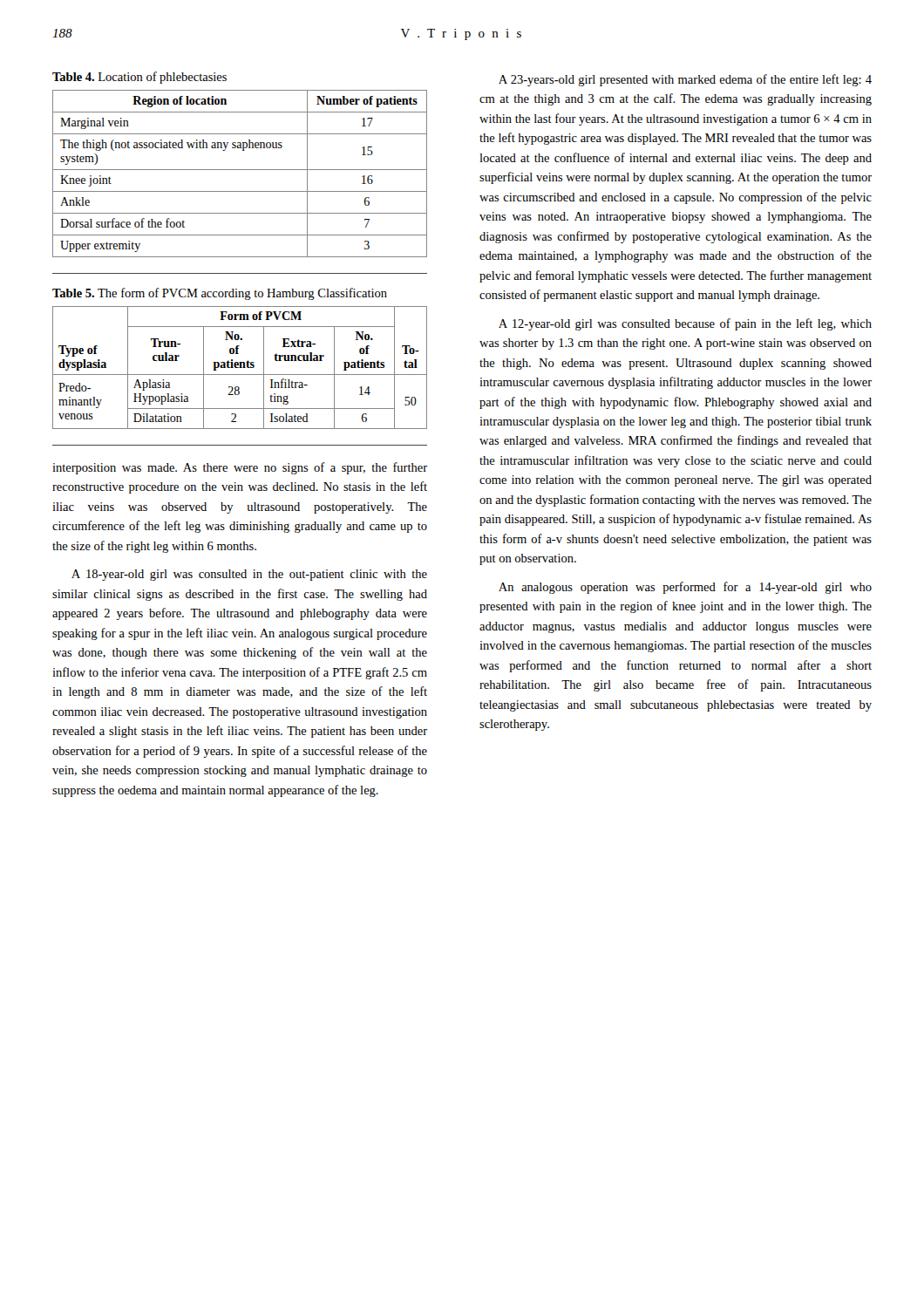Click the caption that begins "Table 5. The form"
The width and height of the screenshot is (924, 1308).
(220, 293)
